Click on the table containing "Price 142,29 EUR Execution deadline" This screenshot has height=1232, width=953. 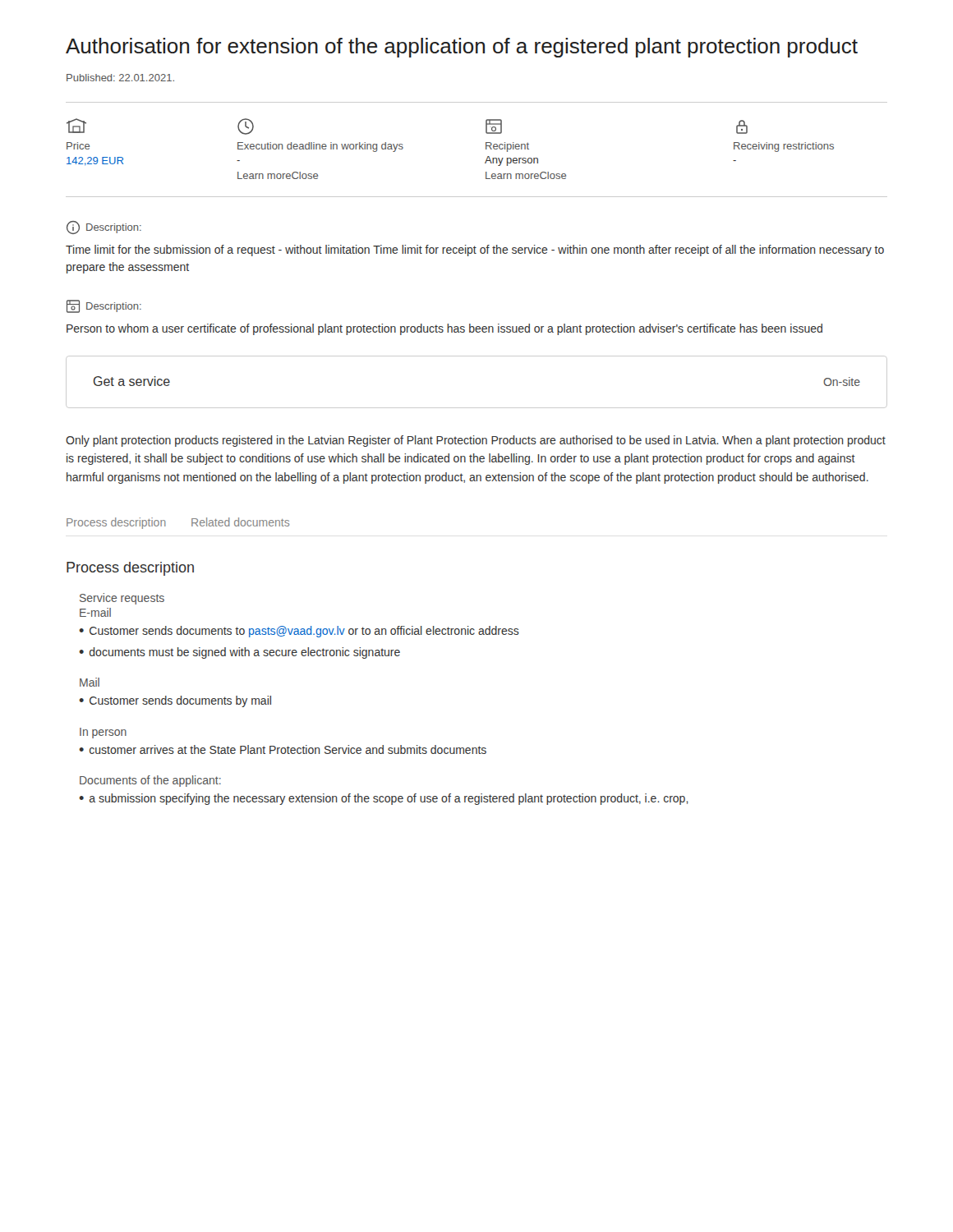coord(476,149)
